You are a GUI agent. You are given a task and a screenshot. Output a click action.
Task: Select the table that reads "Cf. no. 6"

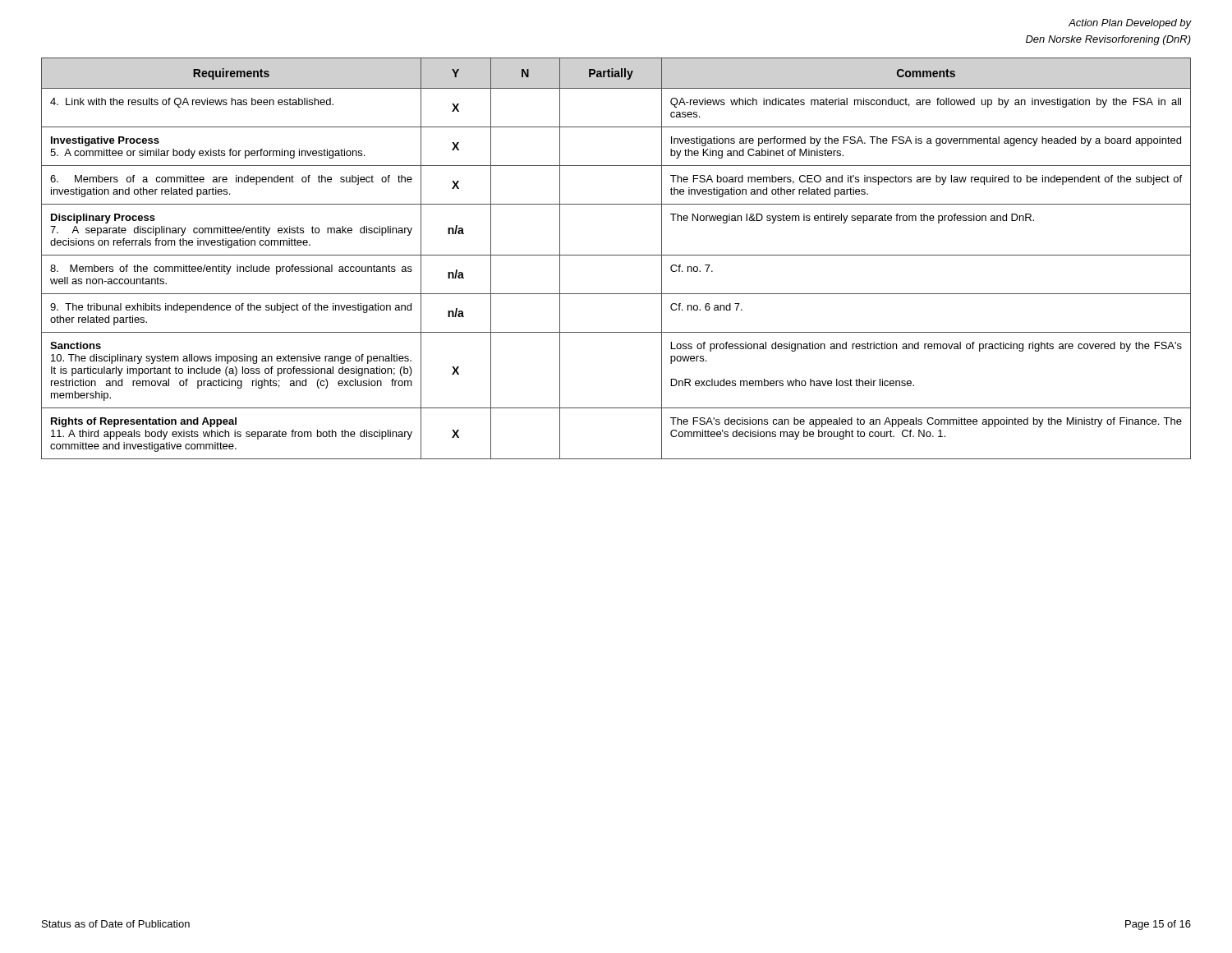click(x=616, y=258)
